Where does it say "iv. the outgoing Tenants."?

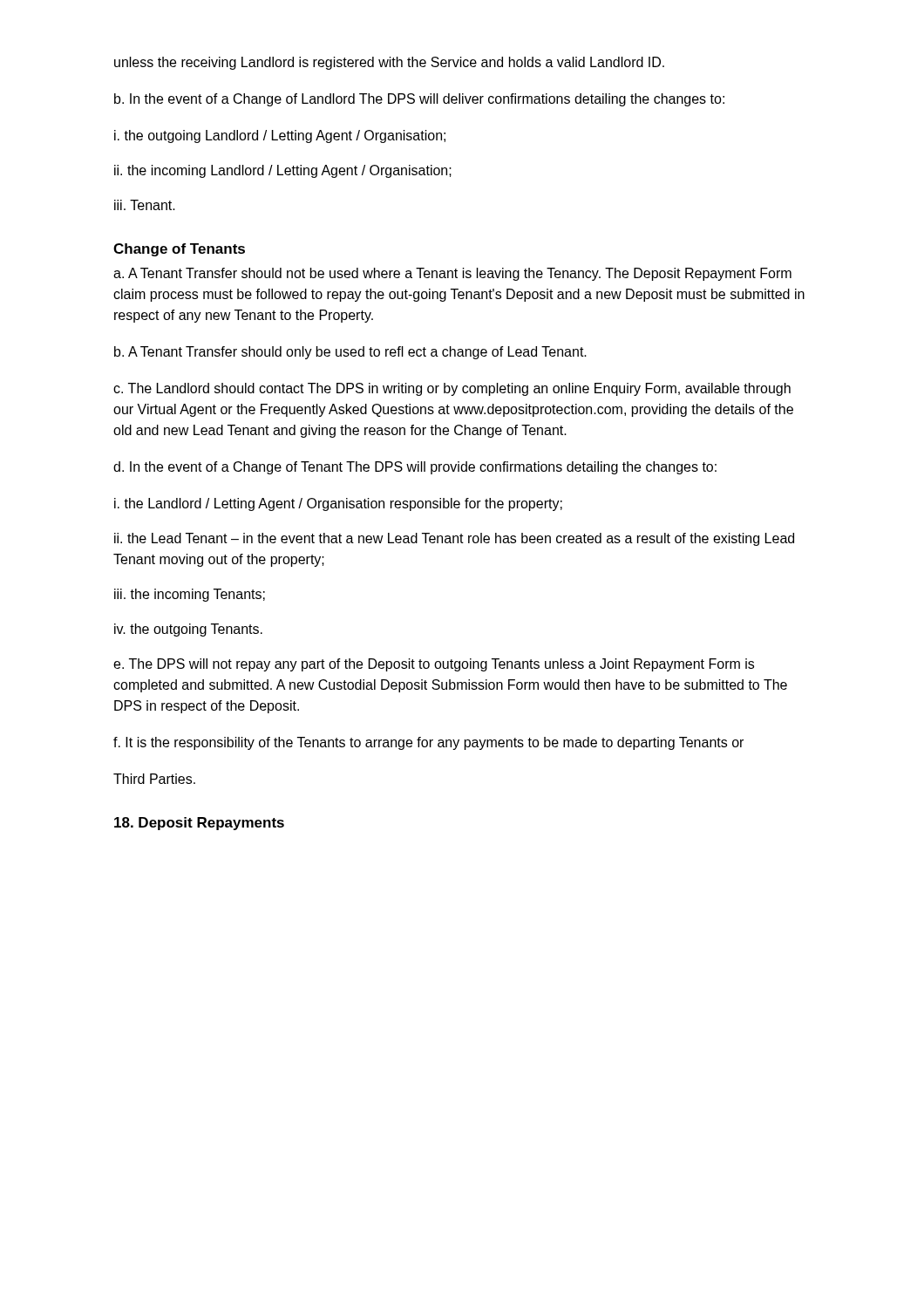(x=188, y=629)
